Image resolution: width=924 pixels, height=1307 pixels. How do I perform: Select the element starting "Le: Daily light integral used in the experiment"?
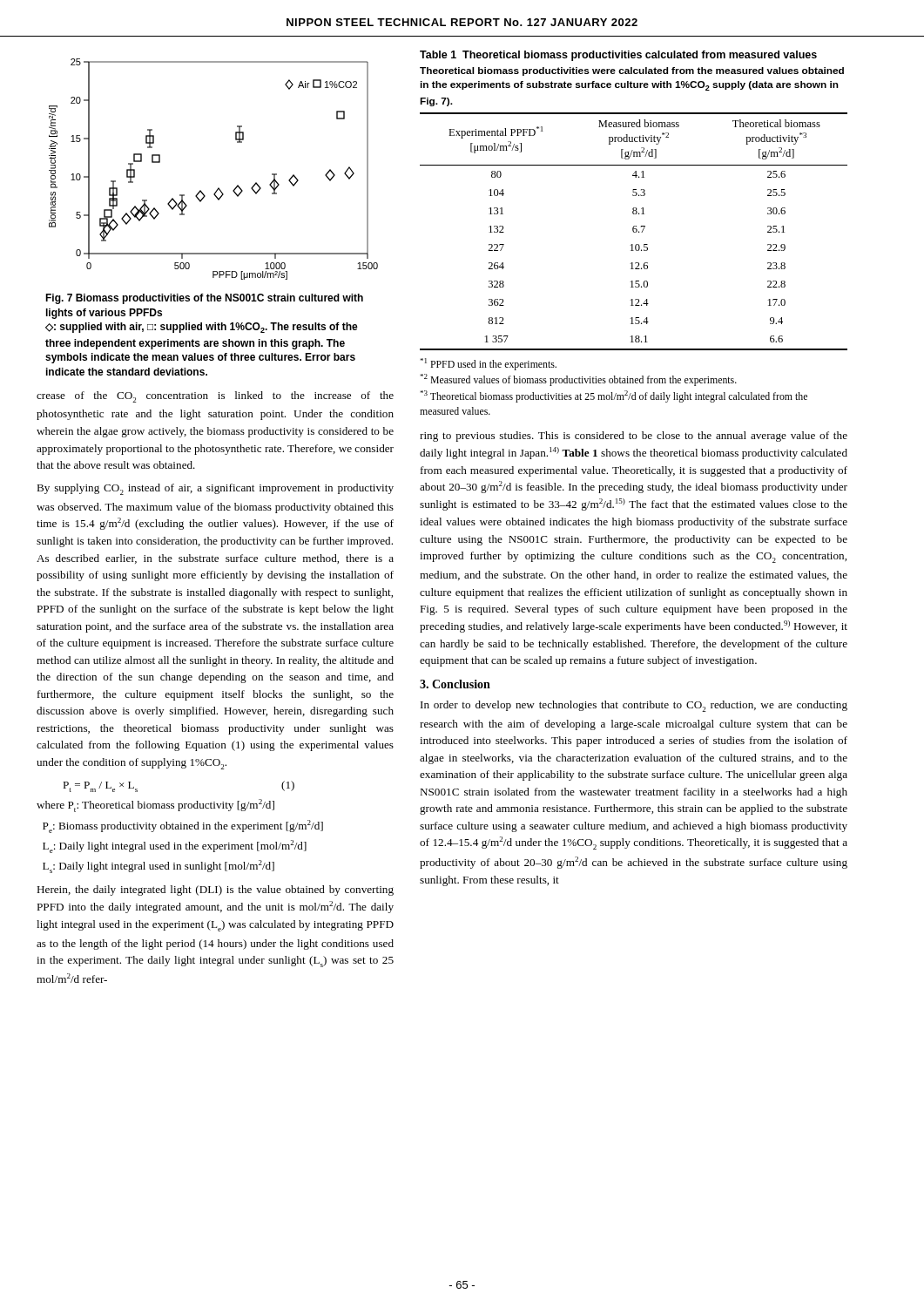tap(182, 846)
